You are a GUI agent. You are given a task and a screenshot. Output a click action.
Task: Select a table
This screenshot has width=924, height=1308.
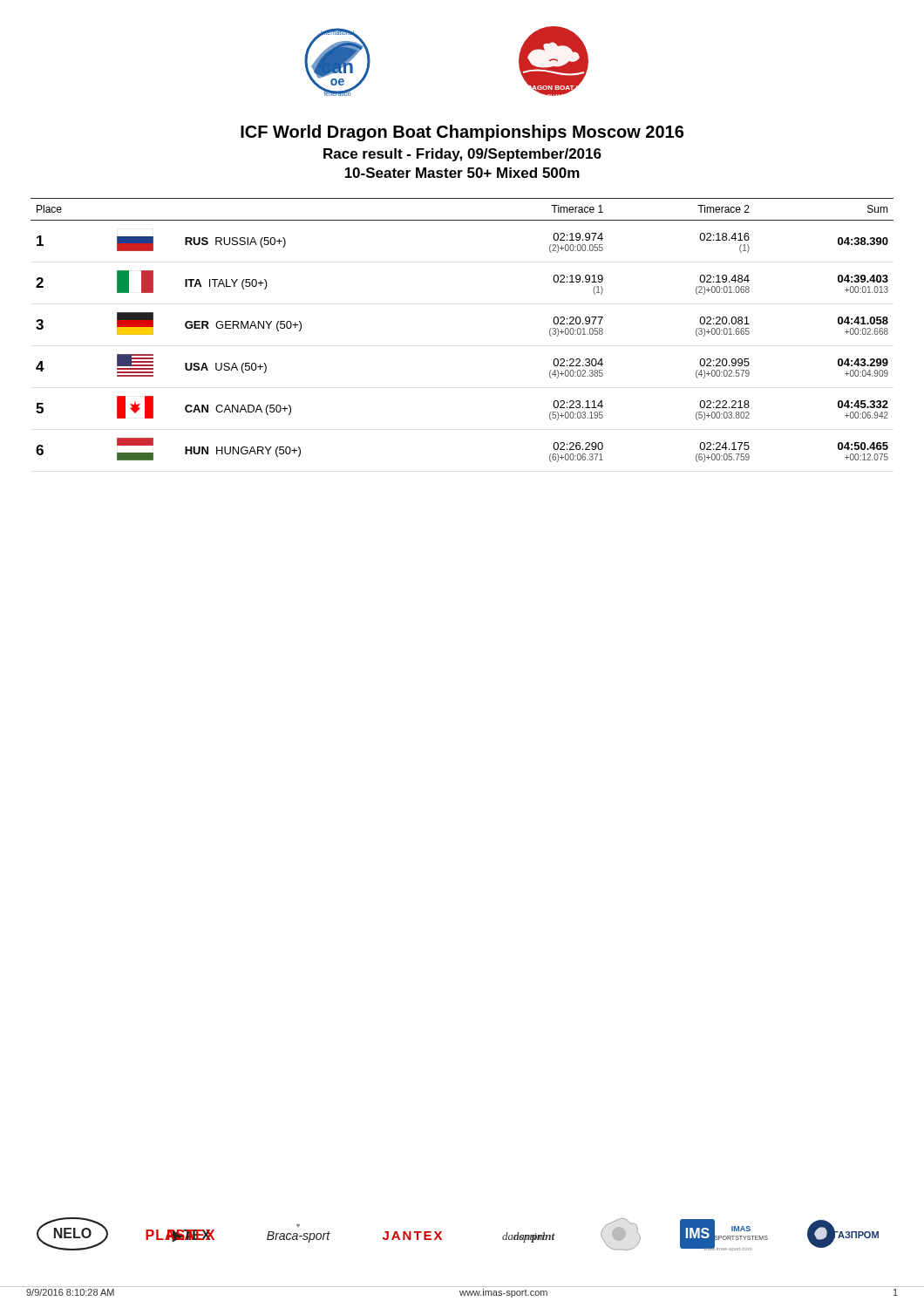pyautogui.click(x=462, y=335)
